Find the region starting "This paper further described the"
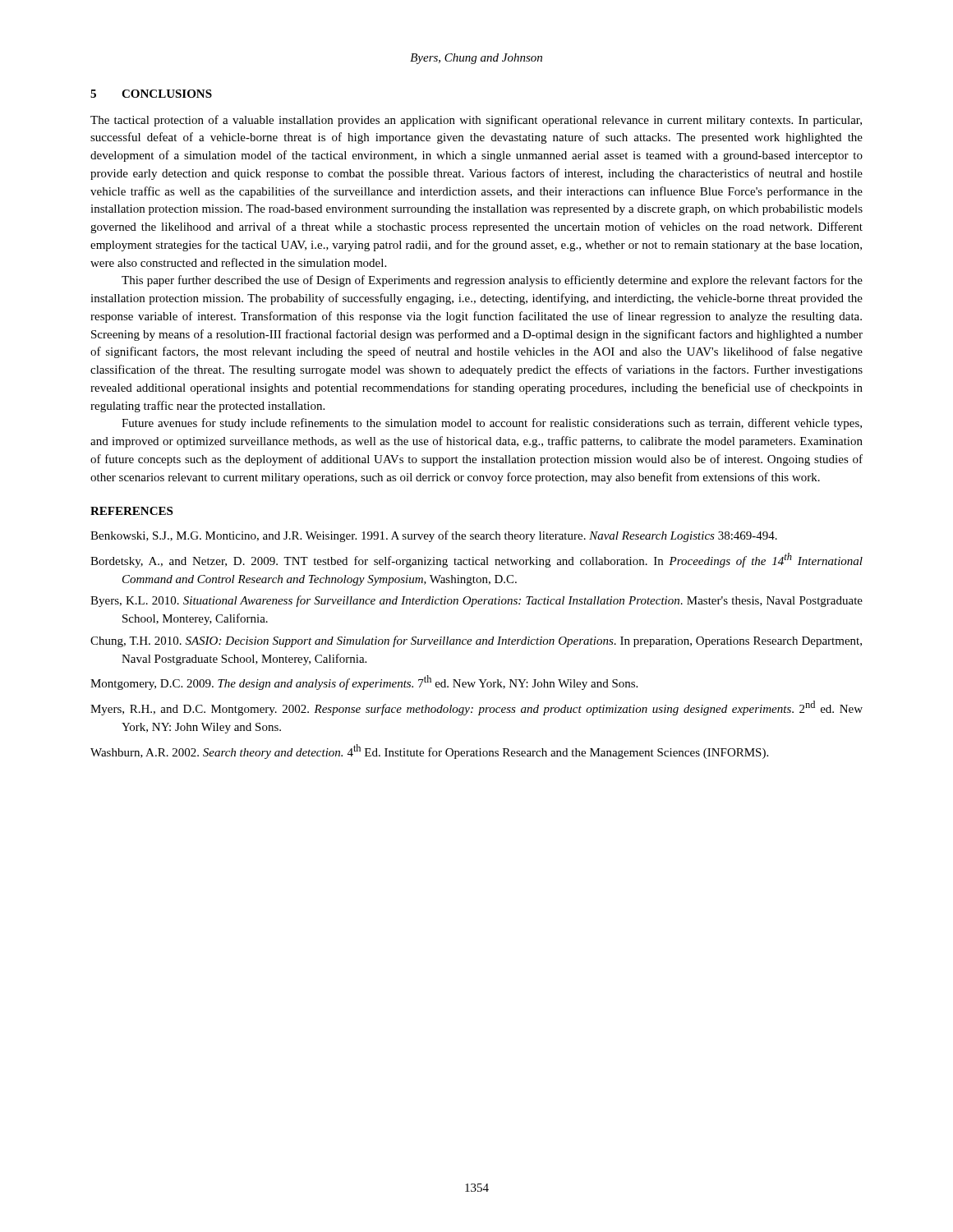 pyautogui.click(x=476, y=343)
